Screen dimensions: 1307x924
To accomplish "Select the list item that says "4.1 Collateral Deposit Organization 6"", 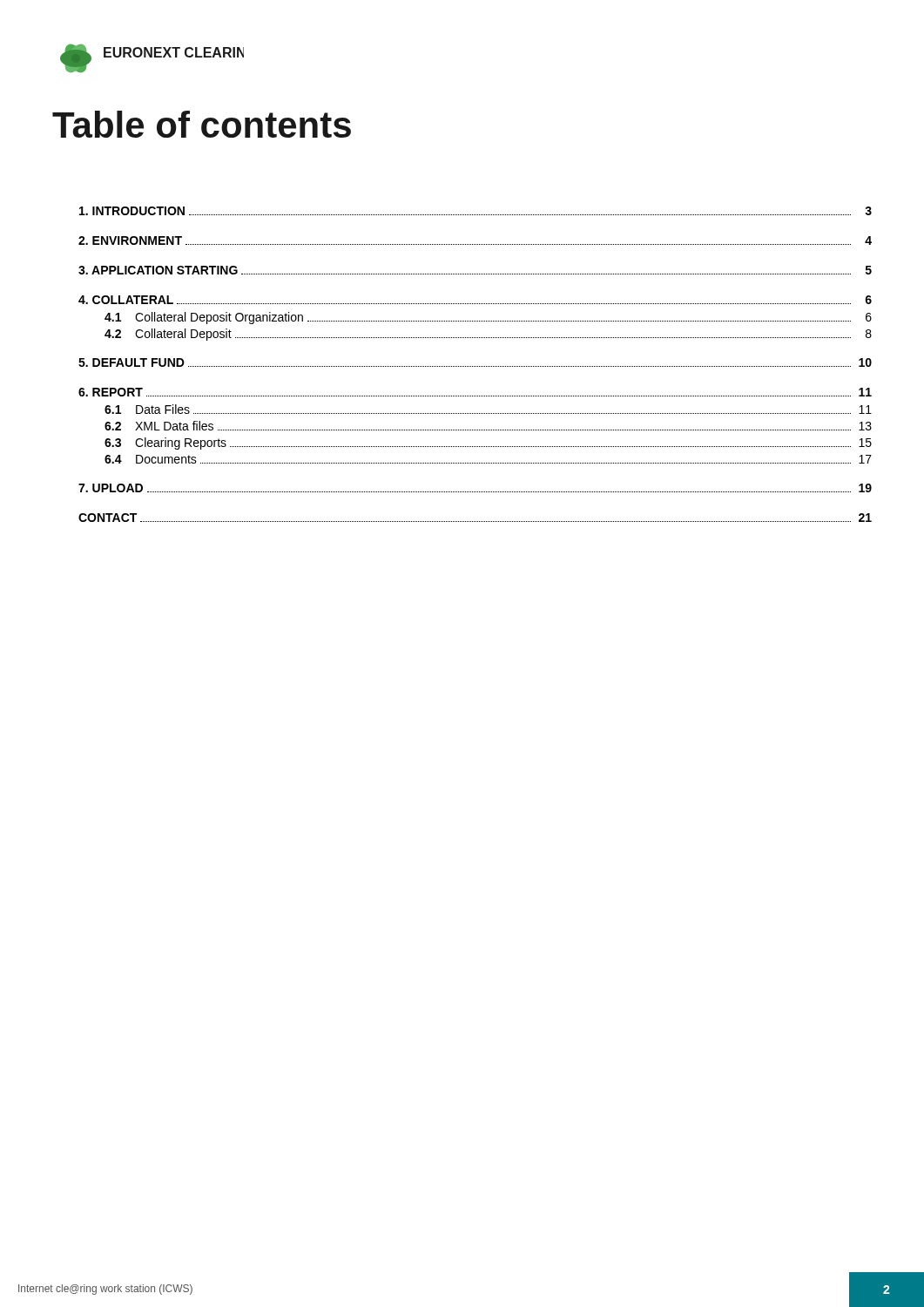I will click(x=488, y=317).
